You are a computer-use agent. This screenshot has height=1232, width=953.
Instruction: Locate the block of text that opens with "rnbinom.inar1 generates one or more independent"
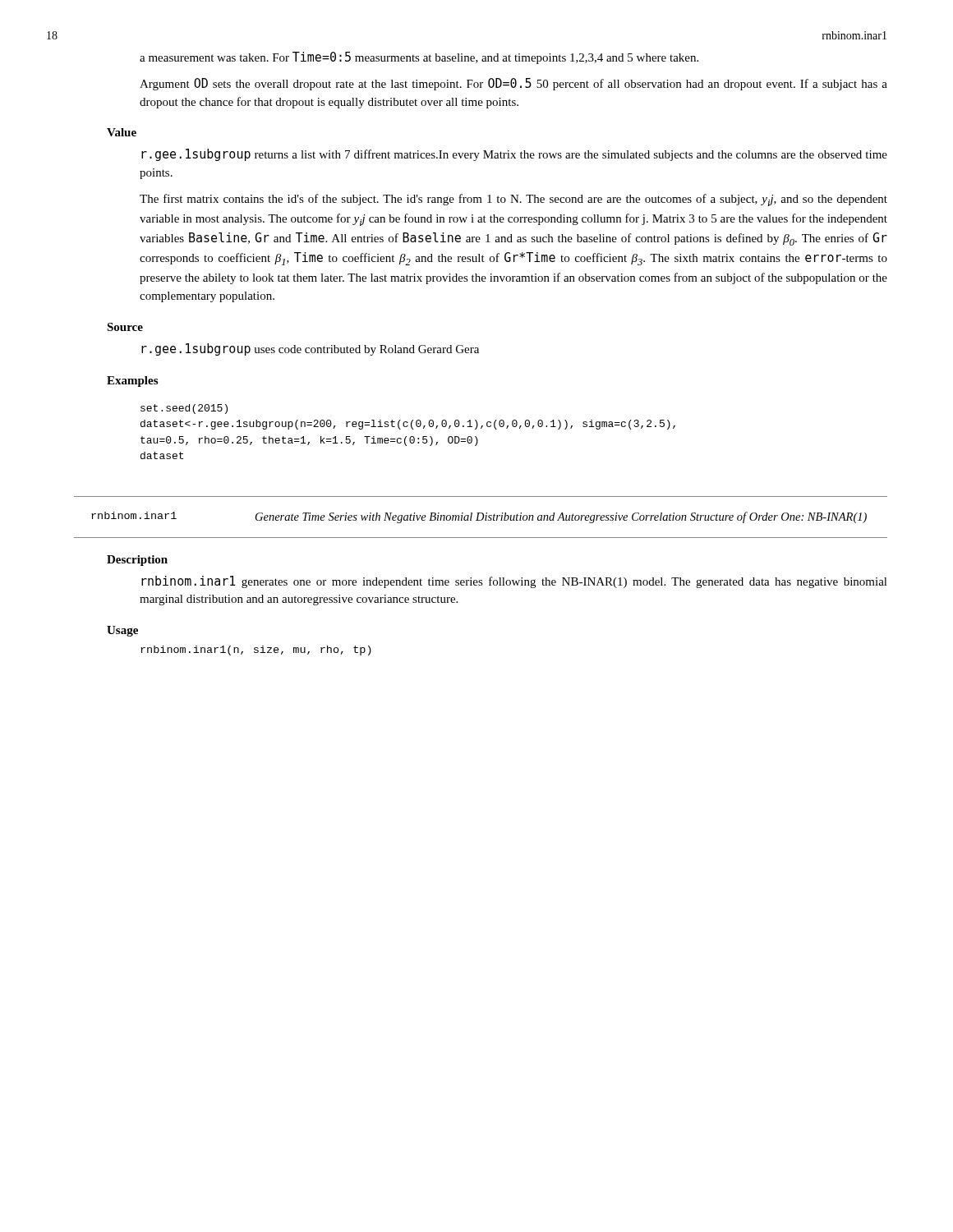(513, 591)
